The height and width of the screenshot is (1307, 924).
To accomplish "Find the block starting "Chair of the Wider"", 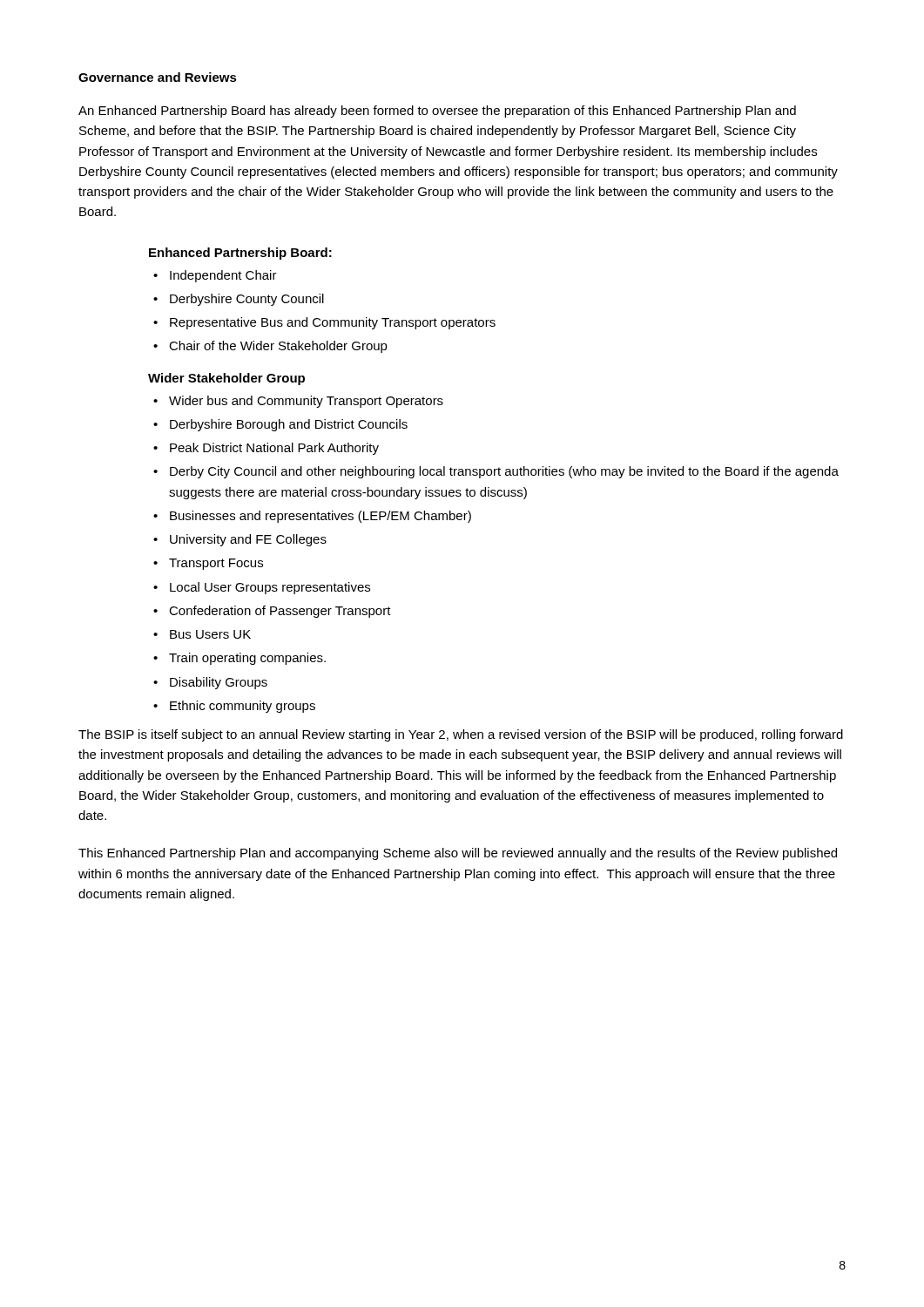I will coord(270,347).
